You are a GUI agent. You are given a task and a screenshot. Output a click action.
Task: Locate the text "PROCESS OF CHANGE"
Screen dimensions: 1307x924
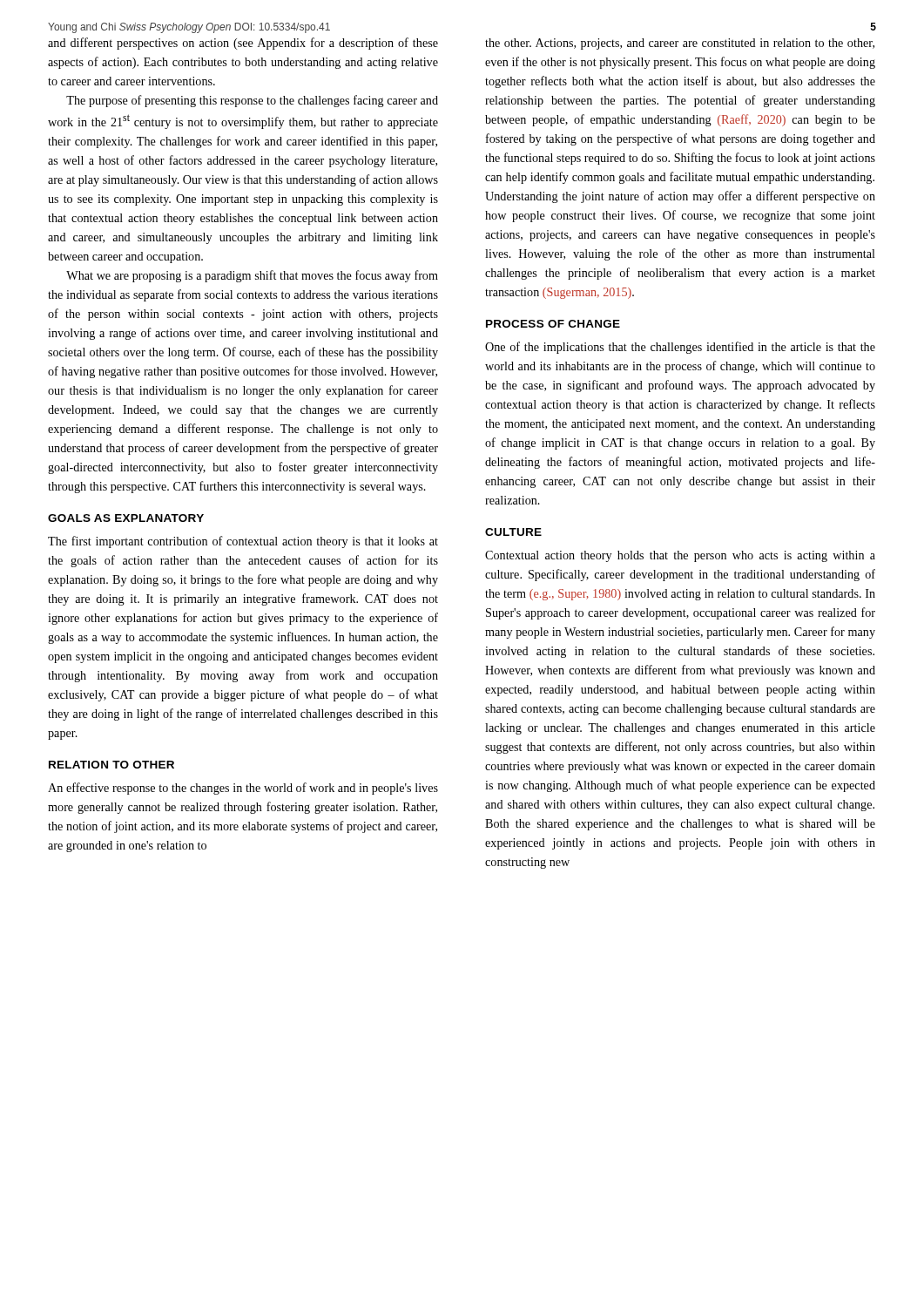pyautogui.click(x=553, y=324)
